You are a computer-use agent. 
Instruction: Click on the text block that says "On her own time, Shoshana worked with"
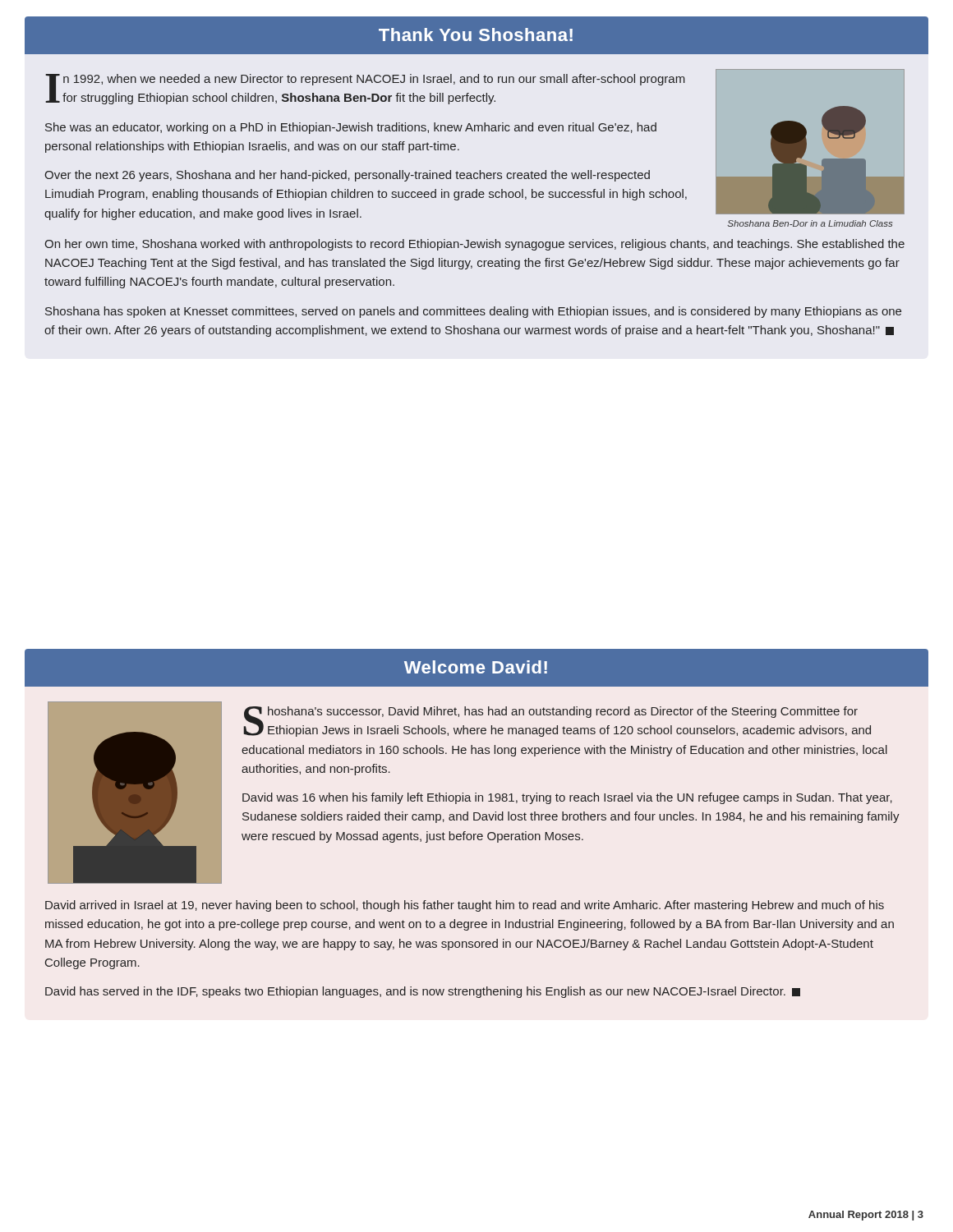click(x=476, y=262)
